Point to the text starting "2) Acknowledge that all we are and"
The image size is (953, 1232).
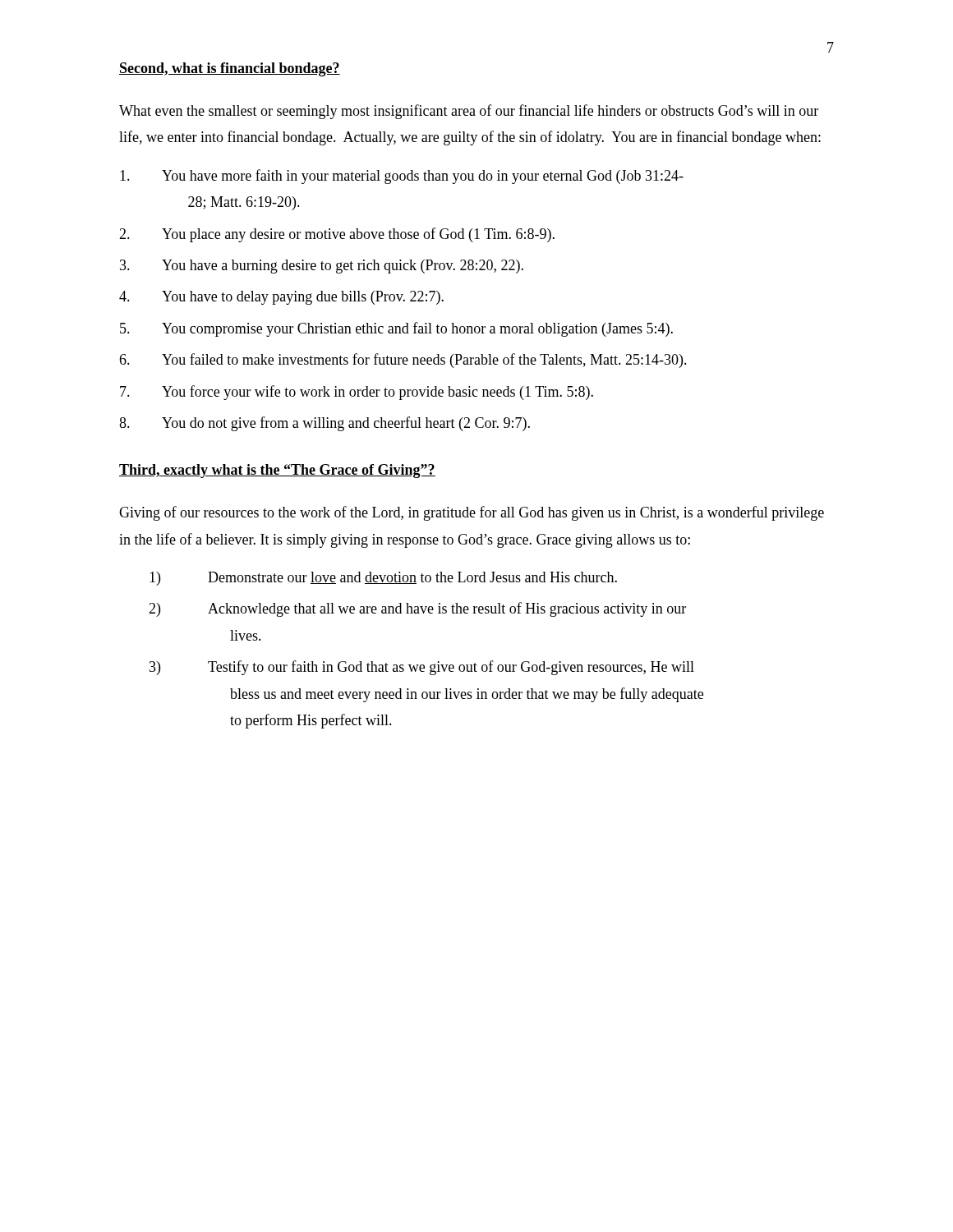coord(476,622)
